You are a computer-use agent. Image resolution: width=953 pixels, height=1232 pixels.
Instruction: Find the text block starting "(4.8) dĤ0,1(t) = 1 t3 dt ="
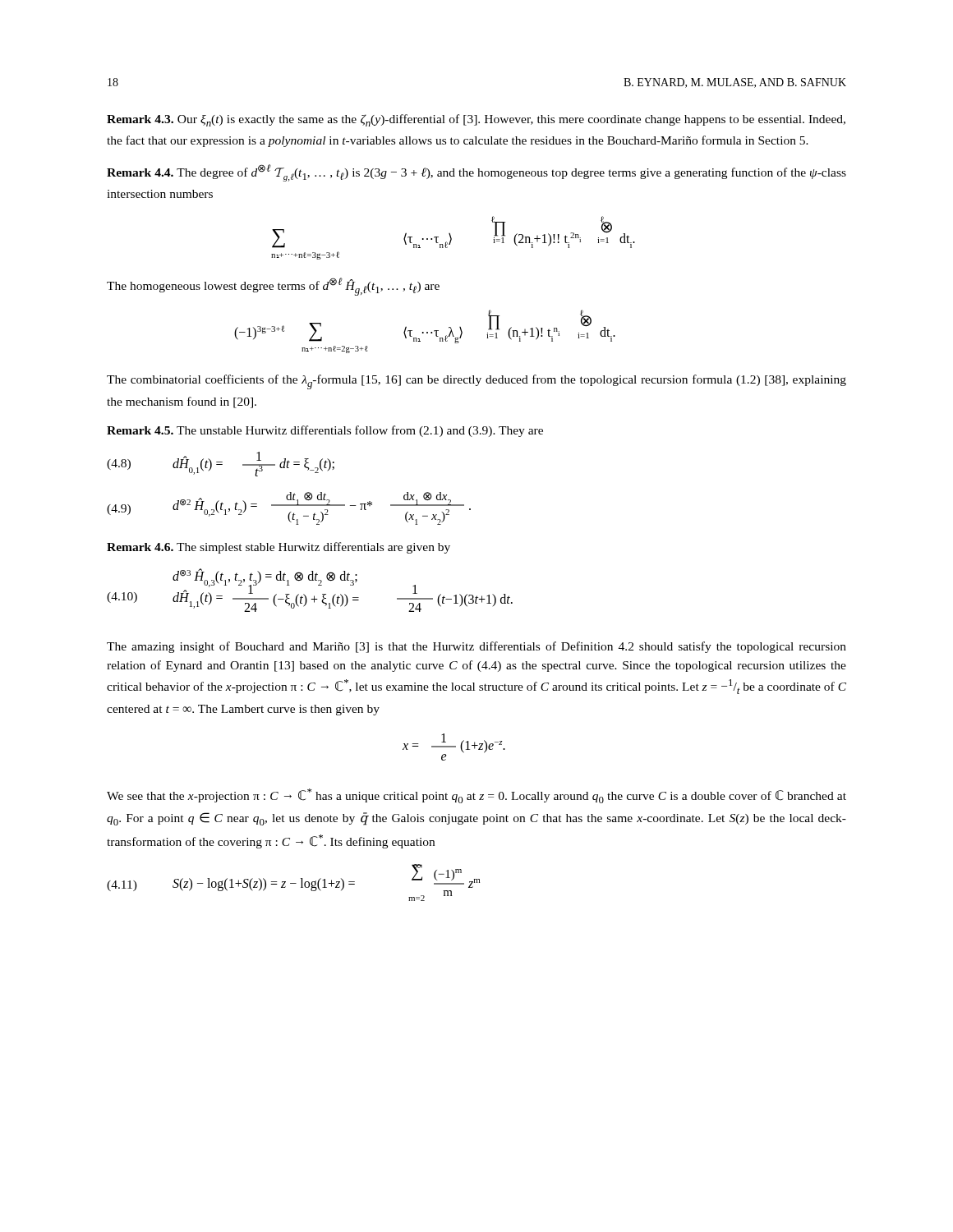click(x=221, y=464)
